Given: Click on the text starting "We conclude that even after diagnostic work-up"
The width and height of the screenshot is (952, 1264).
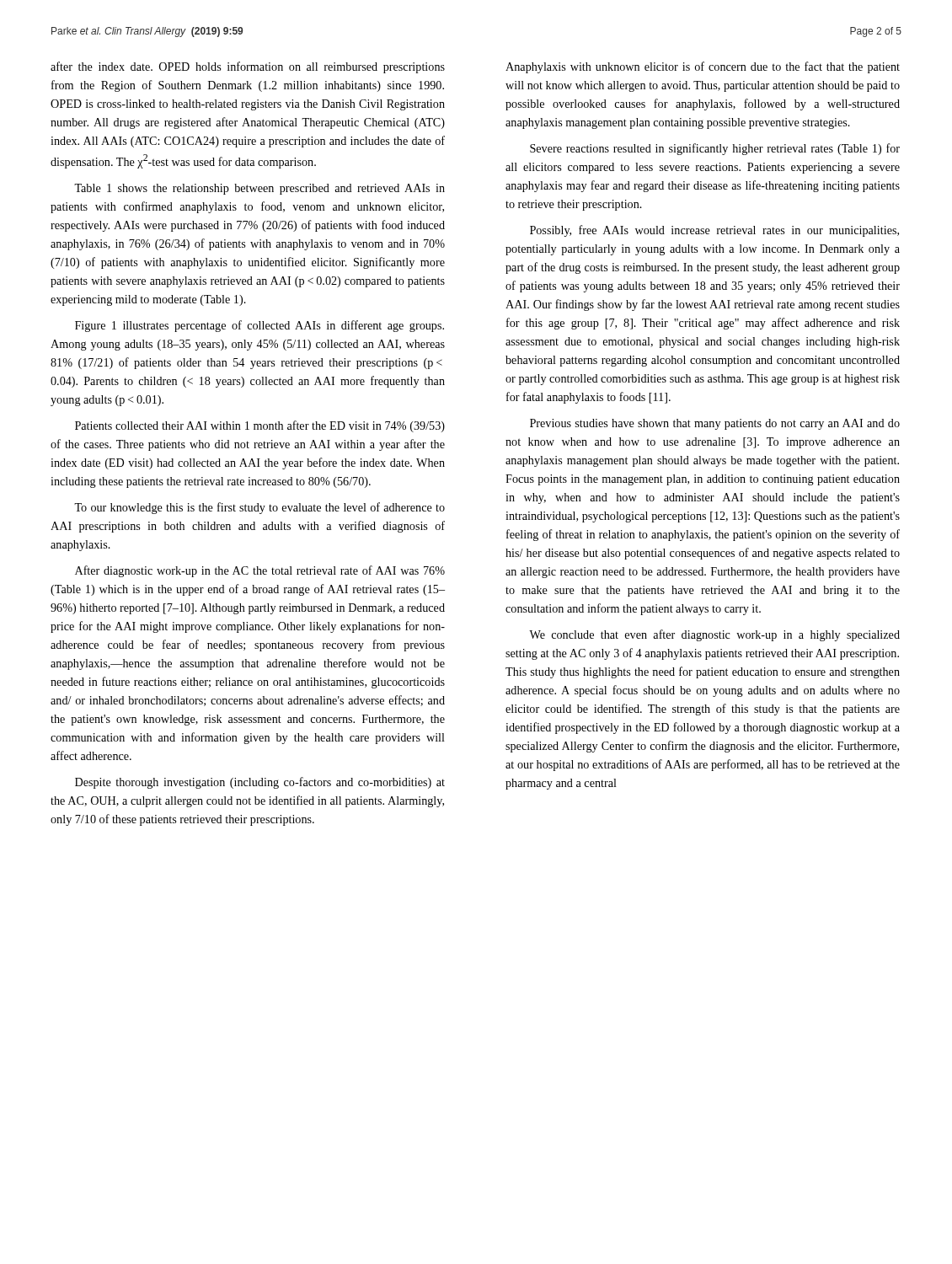Looking at the screenshot, I should pyautogui.click(x=703, y=709).
